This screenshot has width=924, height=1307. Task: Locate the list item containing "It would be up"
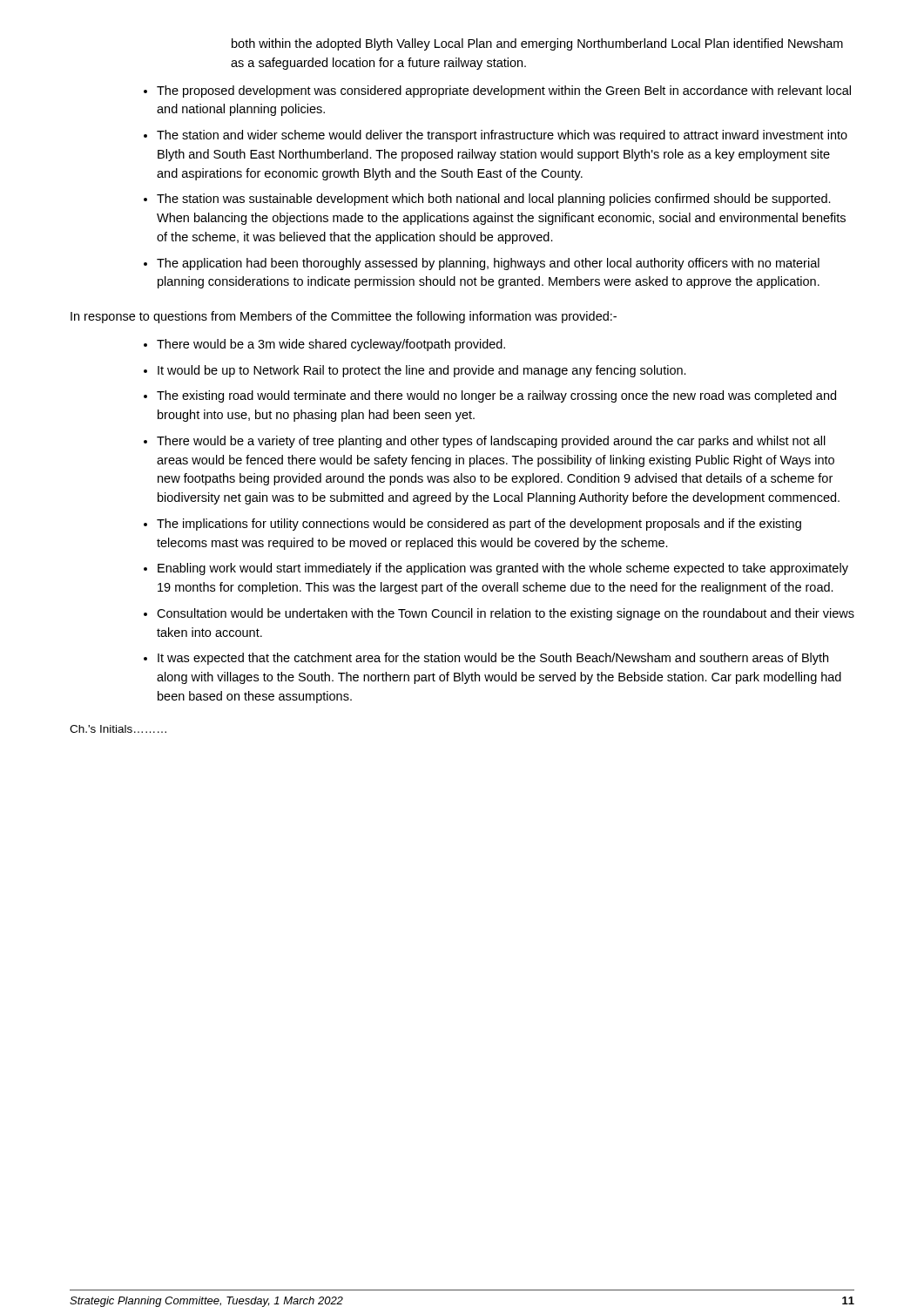click(x=422, y=370)
